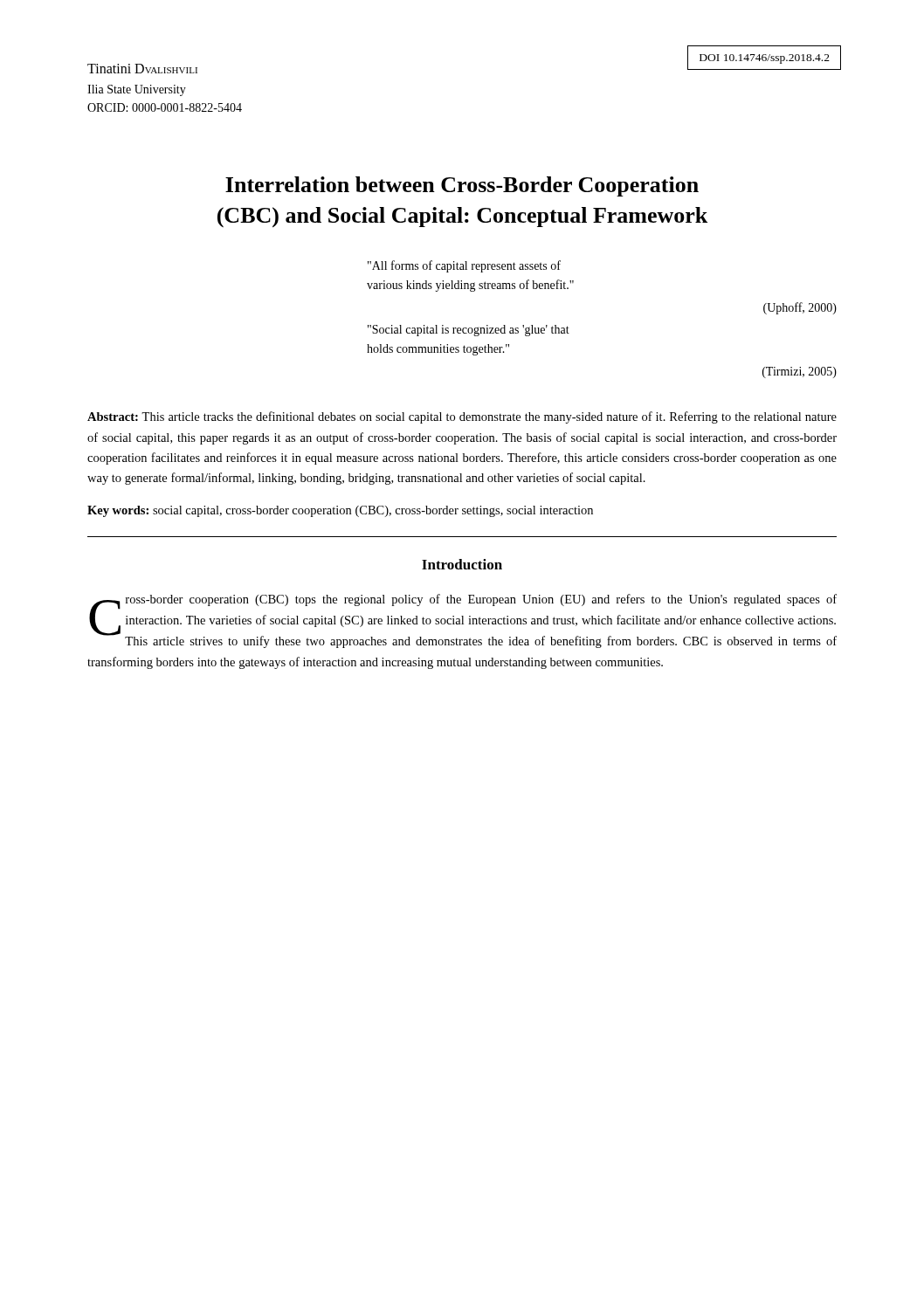Screen dimensions: 1310x924
Task: Locate the text "Ilia State University ORCID: 0000-0001-8822-5404"
Action: pyautogui.click(x=165, y=99)
